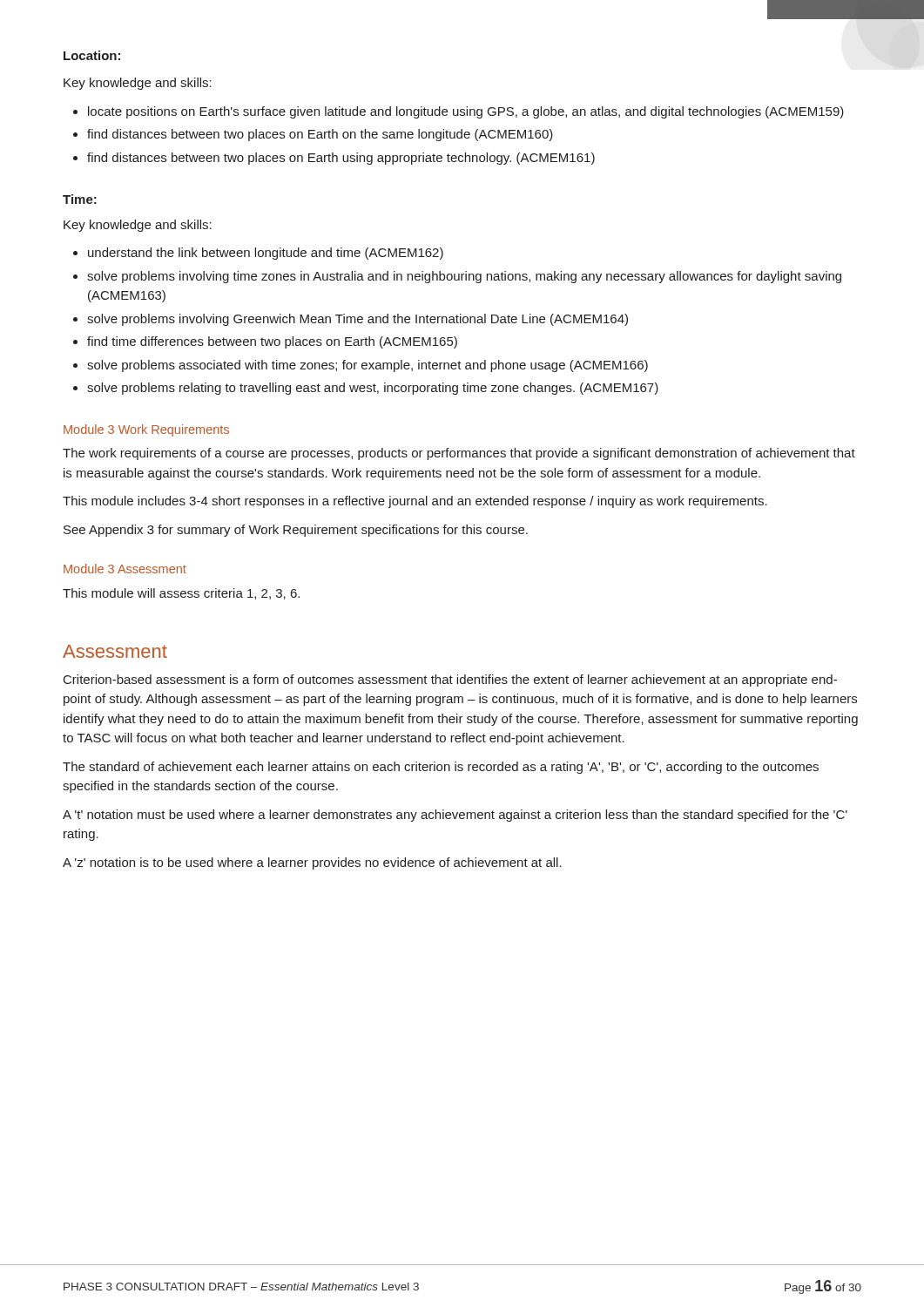
Task: Where is the passage that starts "solve problems relating to"?
Action: pyautogui.click(x=474, y=388)
